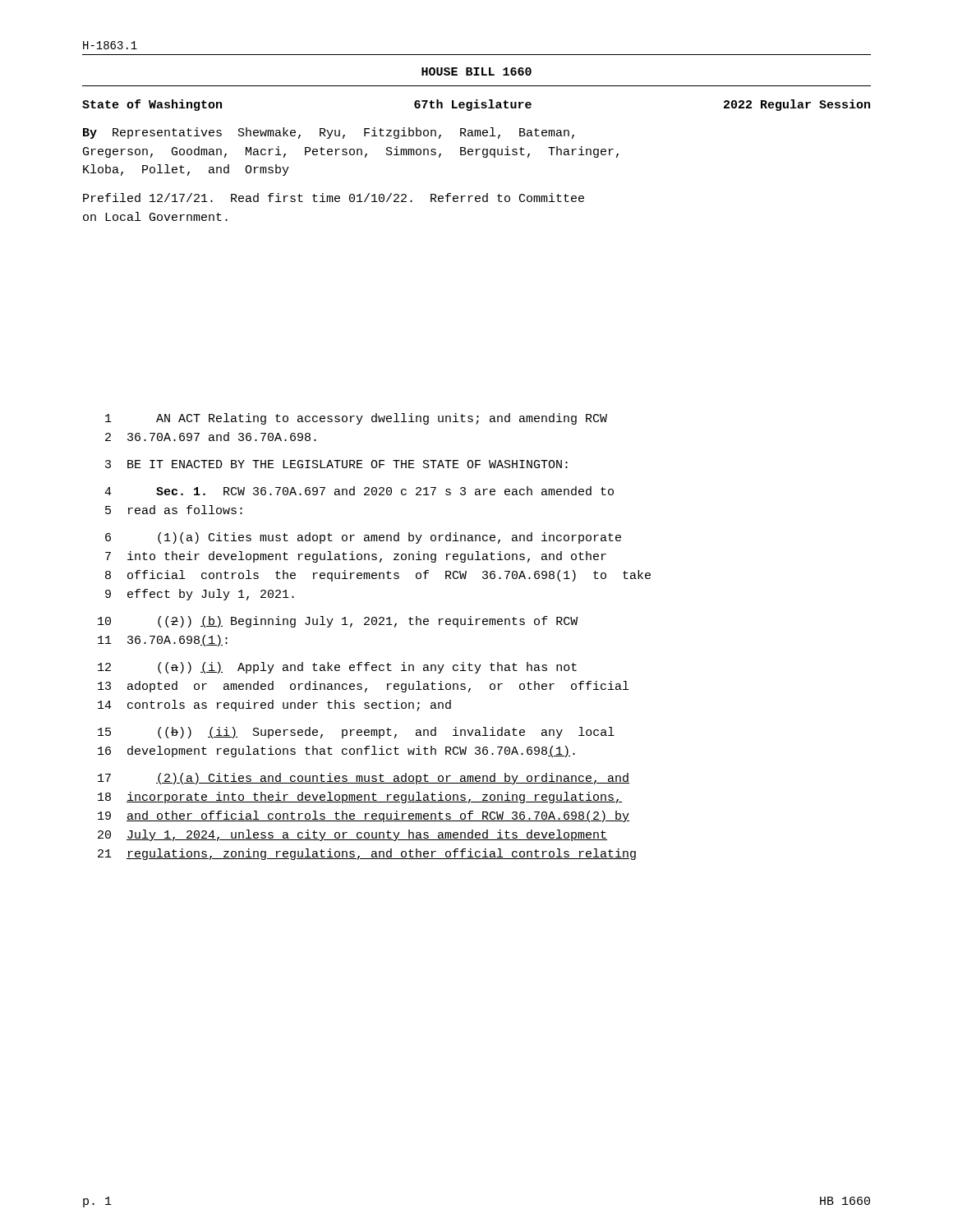The image size is (953, 1232).
Task: Navigate to the text block starting "11 36.70A.698(1):"
Action: click(x=163, y=641)
